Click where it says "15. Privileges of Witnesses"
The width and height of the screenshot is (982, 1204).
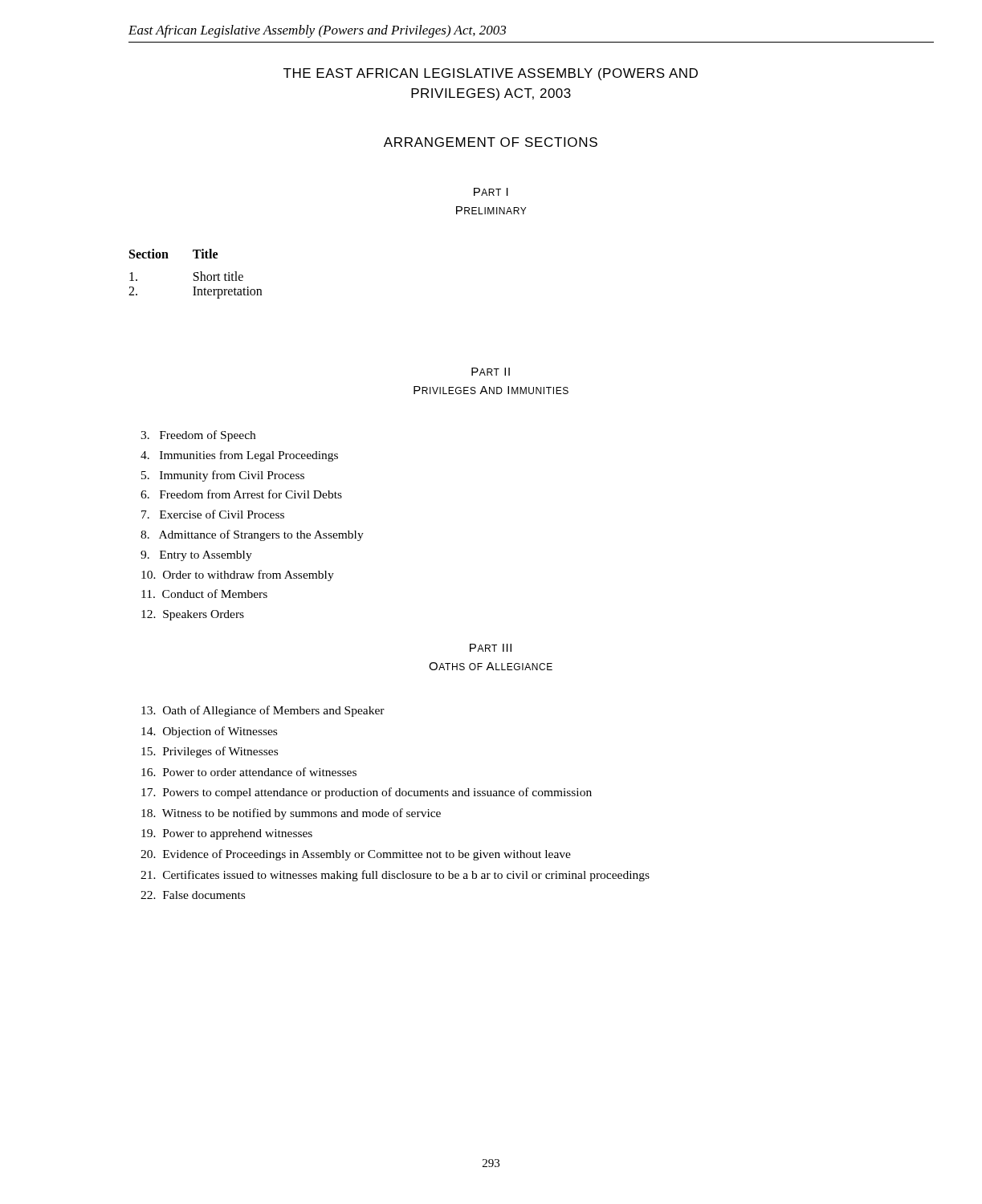pos(209,751)
